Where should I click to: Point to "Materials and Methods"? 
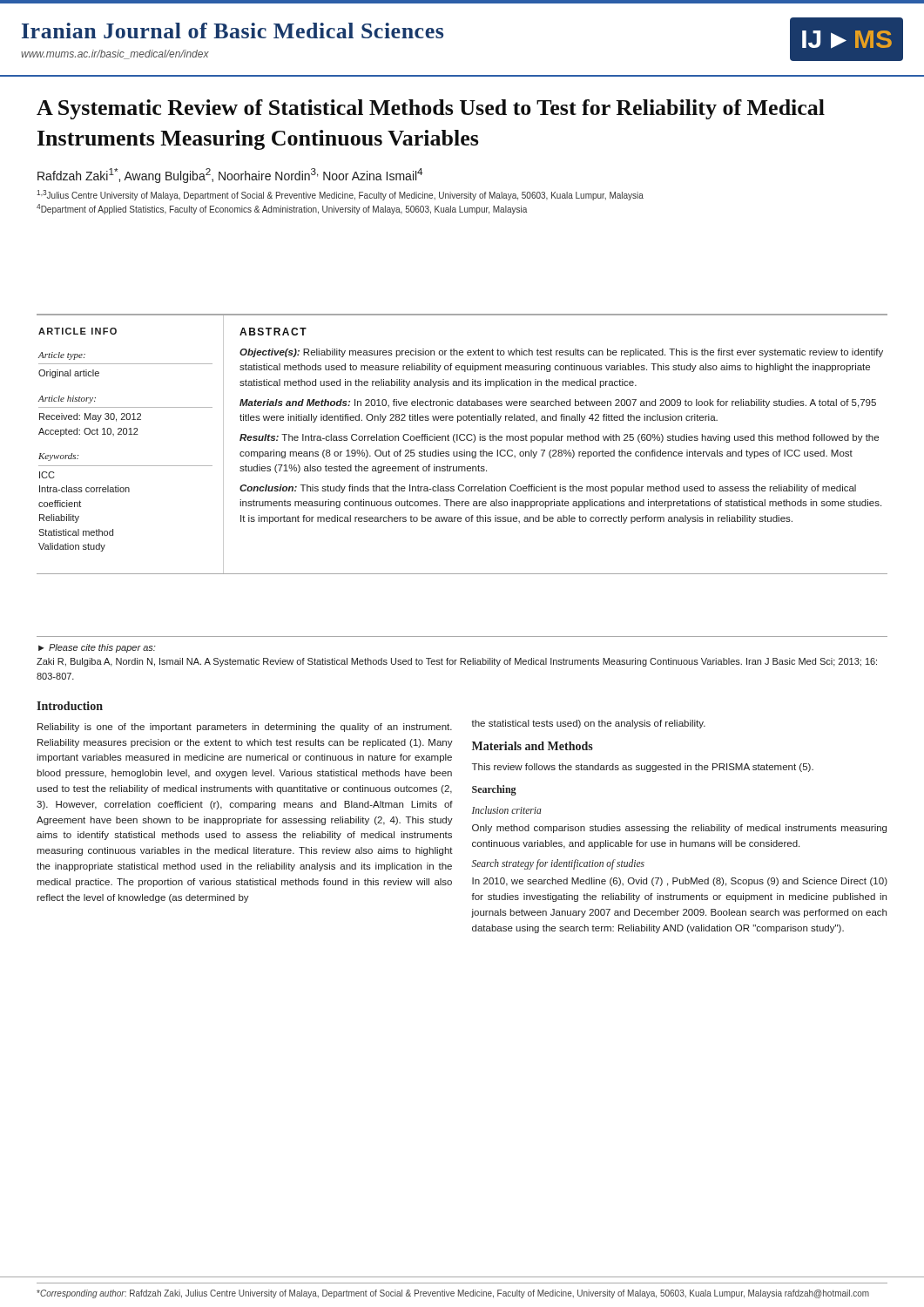(532, 746)
